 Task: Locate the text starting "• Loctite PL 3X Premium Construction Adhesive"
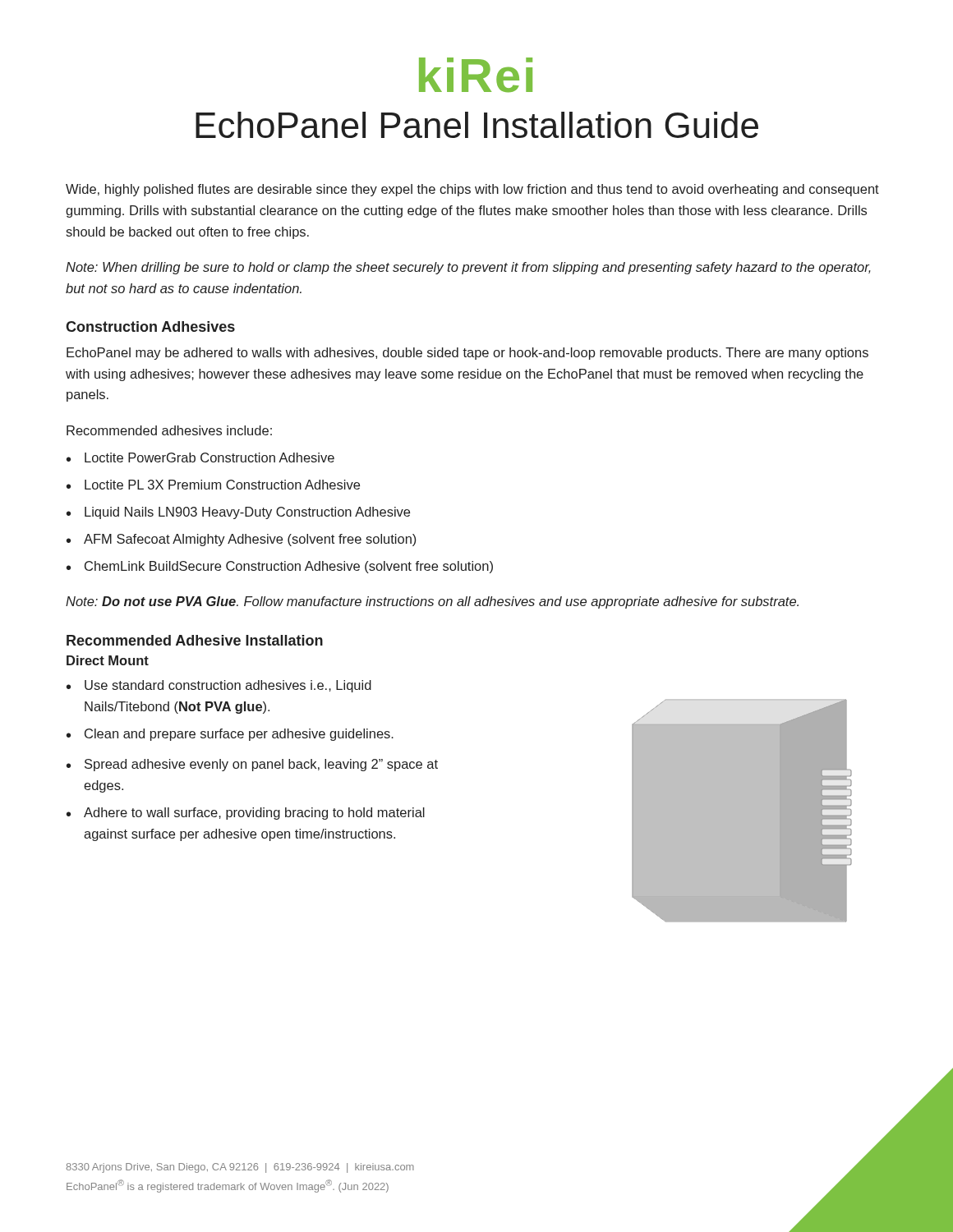[x=213, y=487]
